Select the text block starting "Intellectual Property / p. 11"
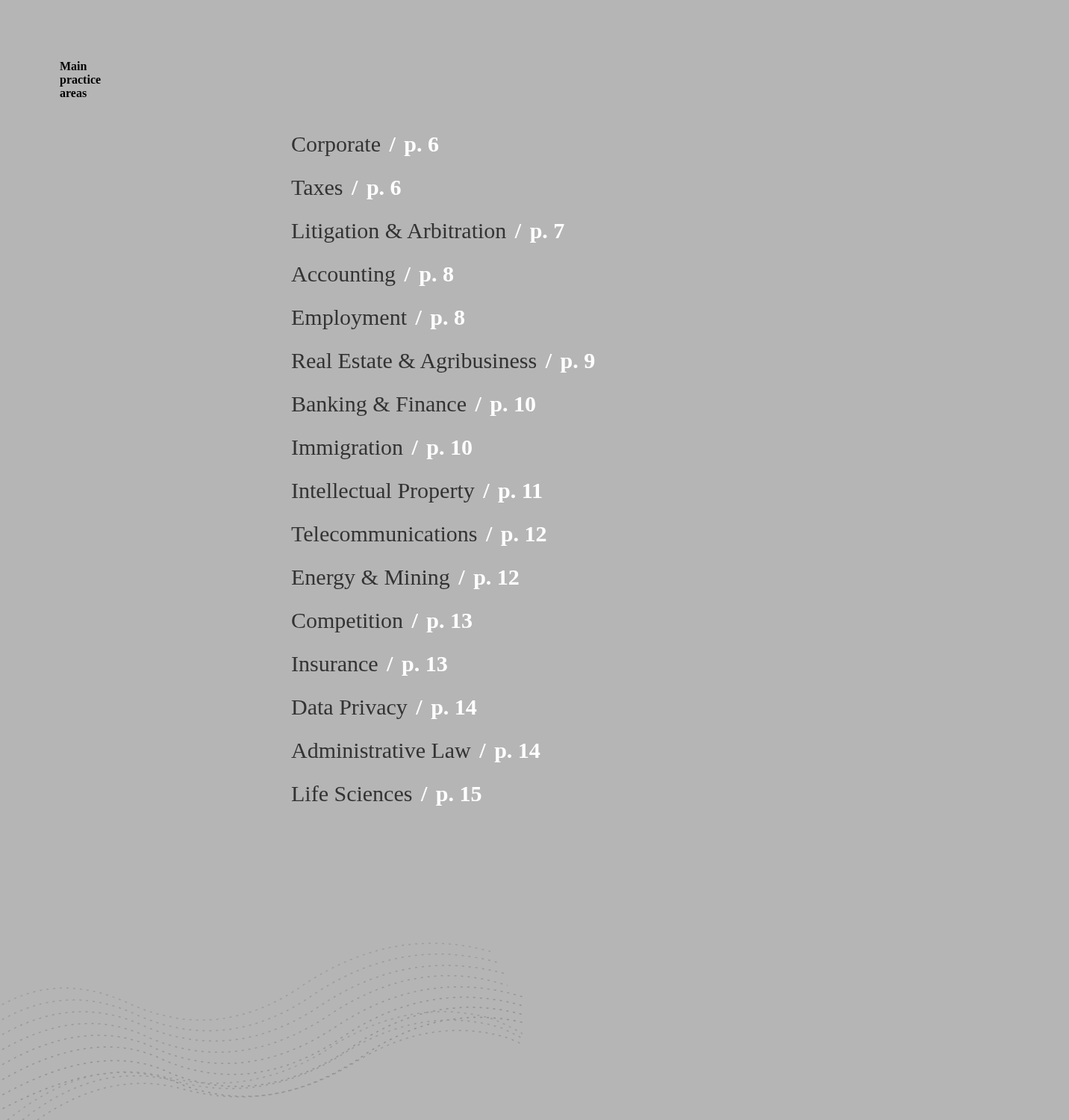 (417, 490)
